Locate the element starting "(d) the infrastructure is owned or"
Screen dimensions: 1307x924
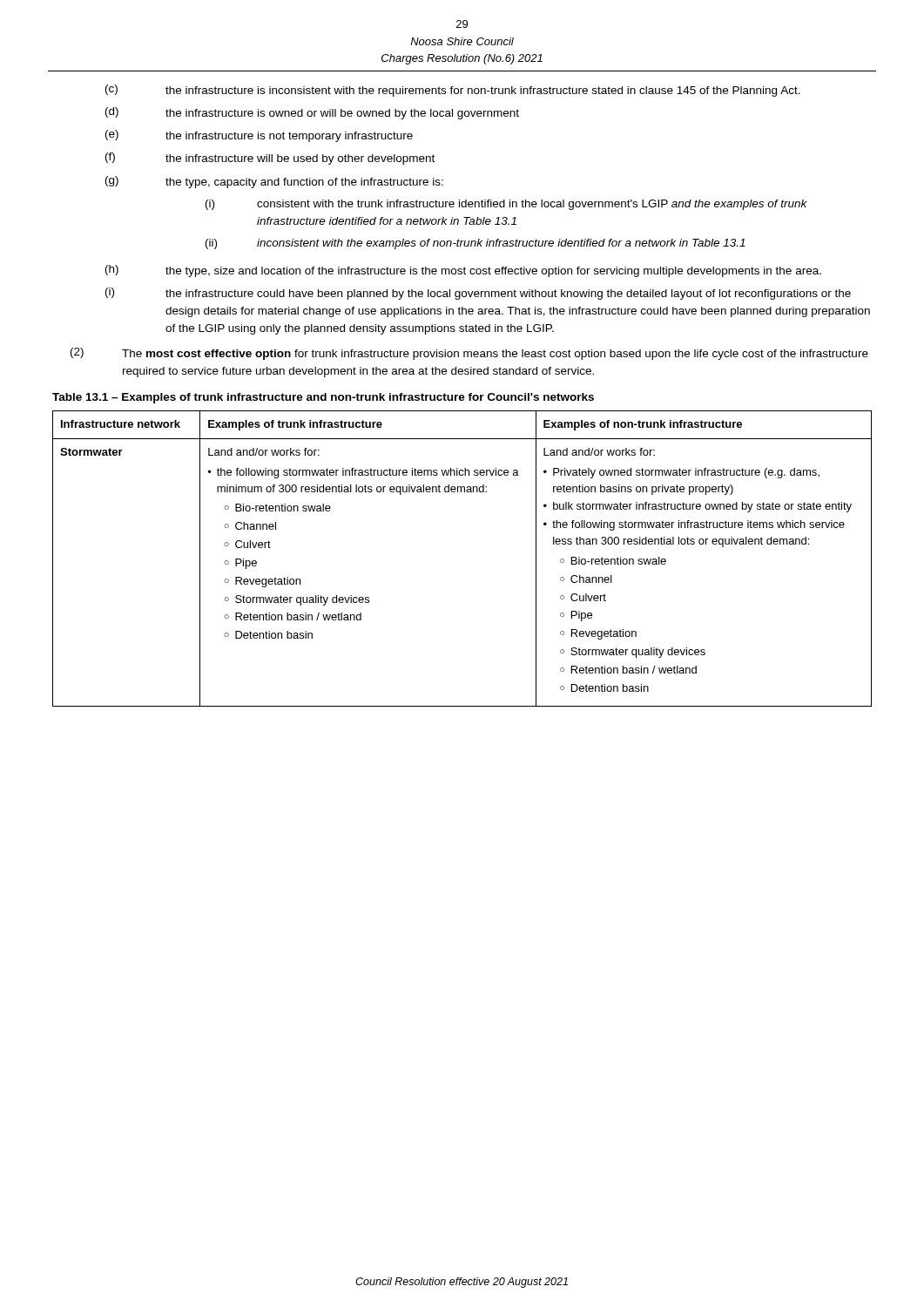pyautogui.click(x=462, y=113)
